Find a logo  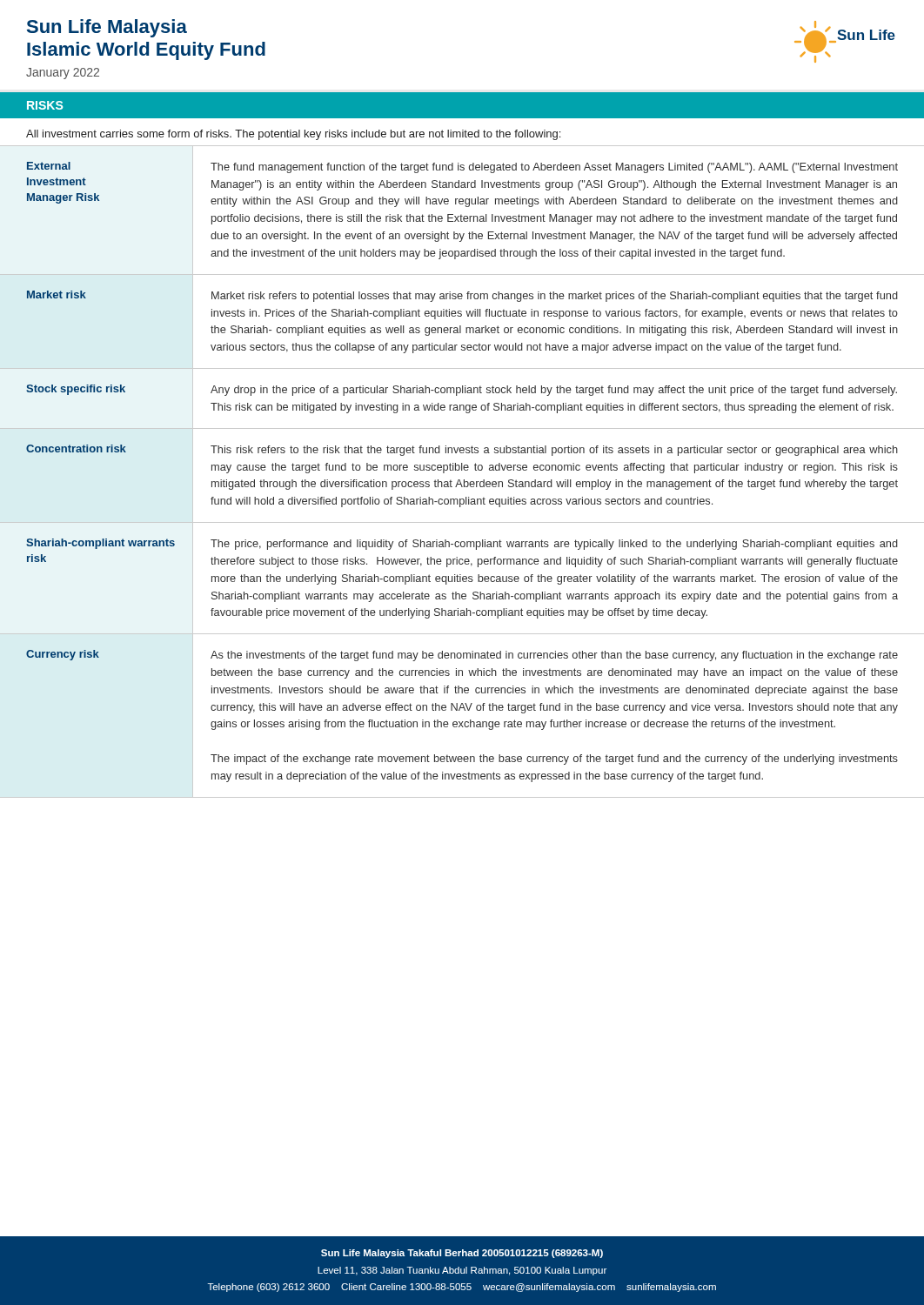(x=841, y=42)
